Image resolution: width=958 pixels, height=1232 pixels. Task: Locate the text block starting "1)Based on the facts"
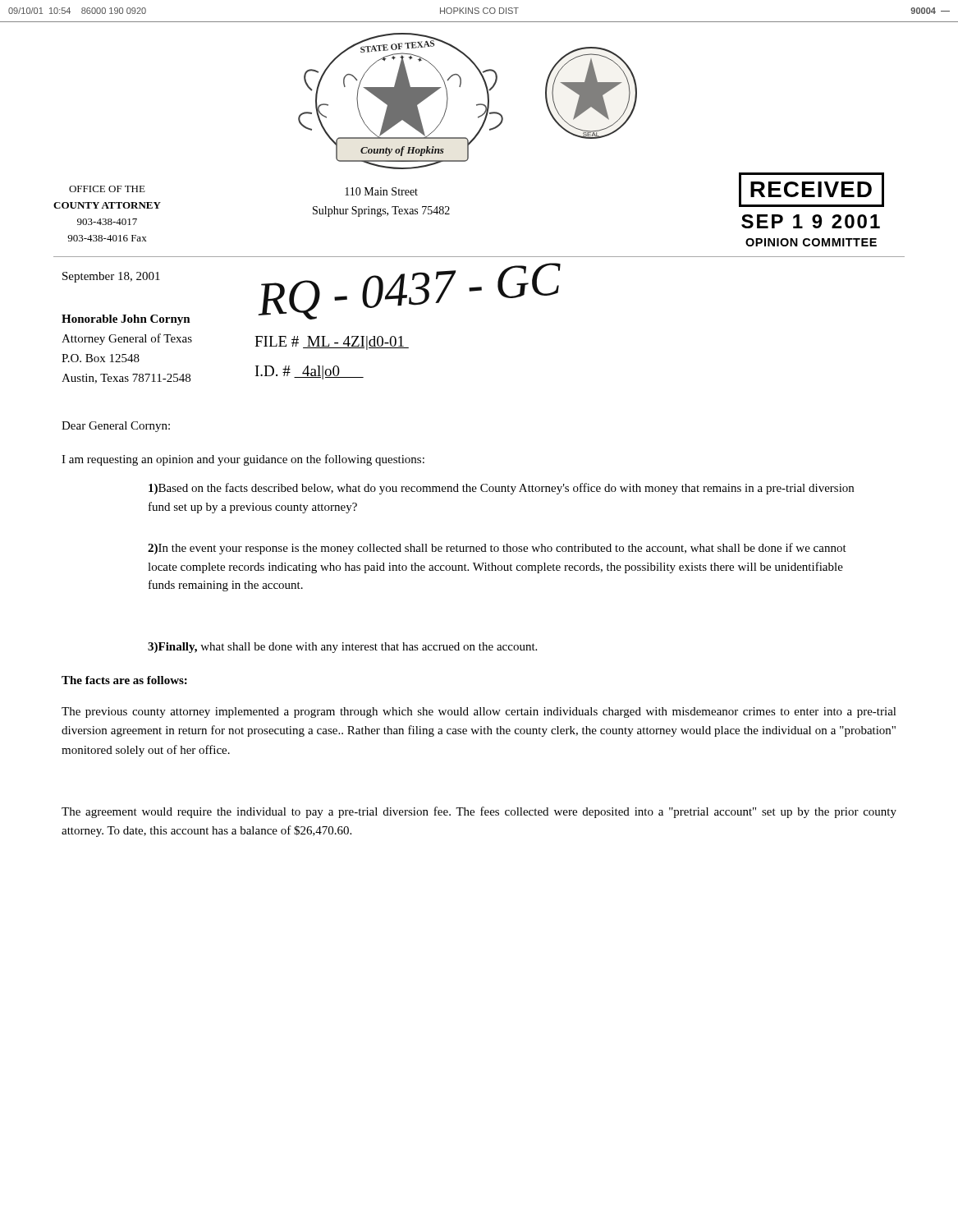coord(510,497)
